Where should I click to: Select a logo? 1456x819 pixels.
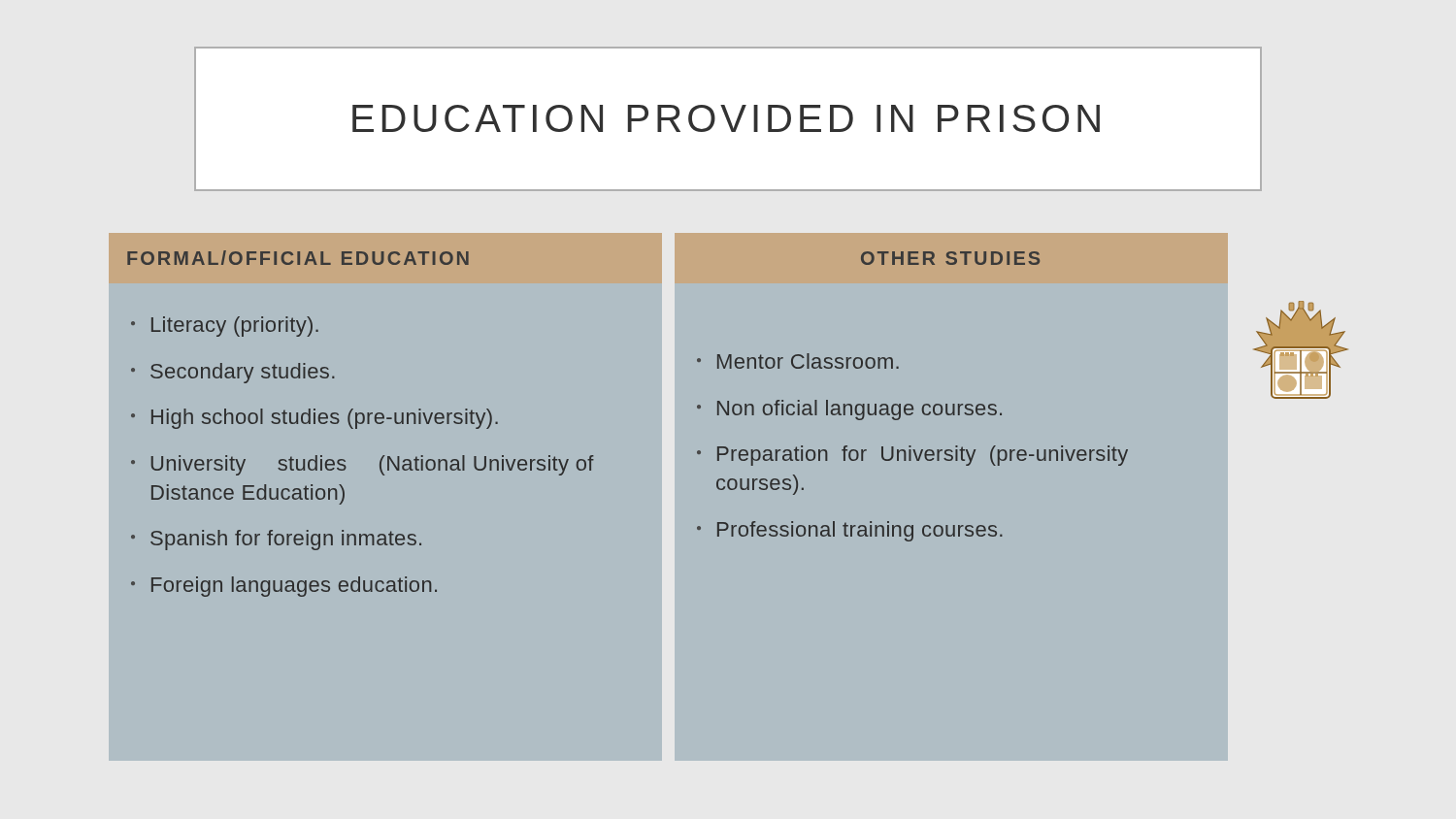[x=1301, y=359]
